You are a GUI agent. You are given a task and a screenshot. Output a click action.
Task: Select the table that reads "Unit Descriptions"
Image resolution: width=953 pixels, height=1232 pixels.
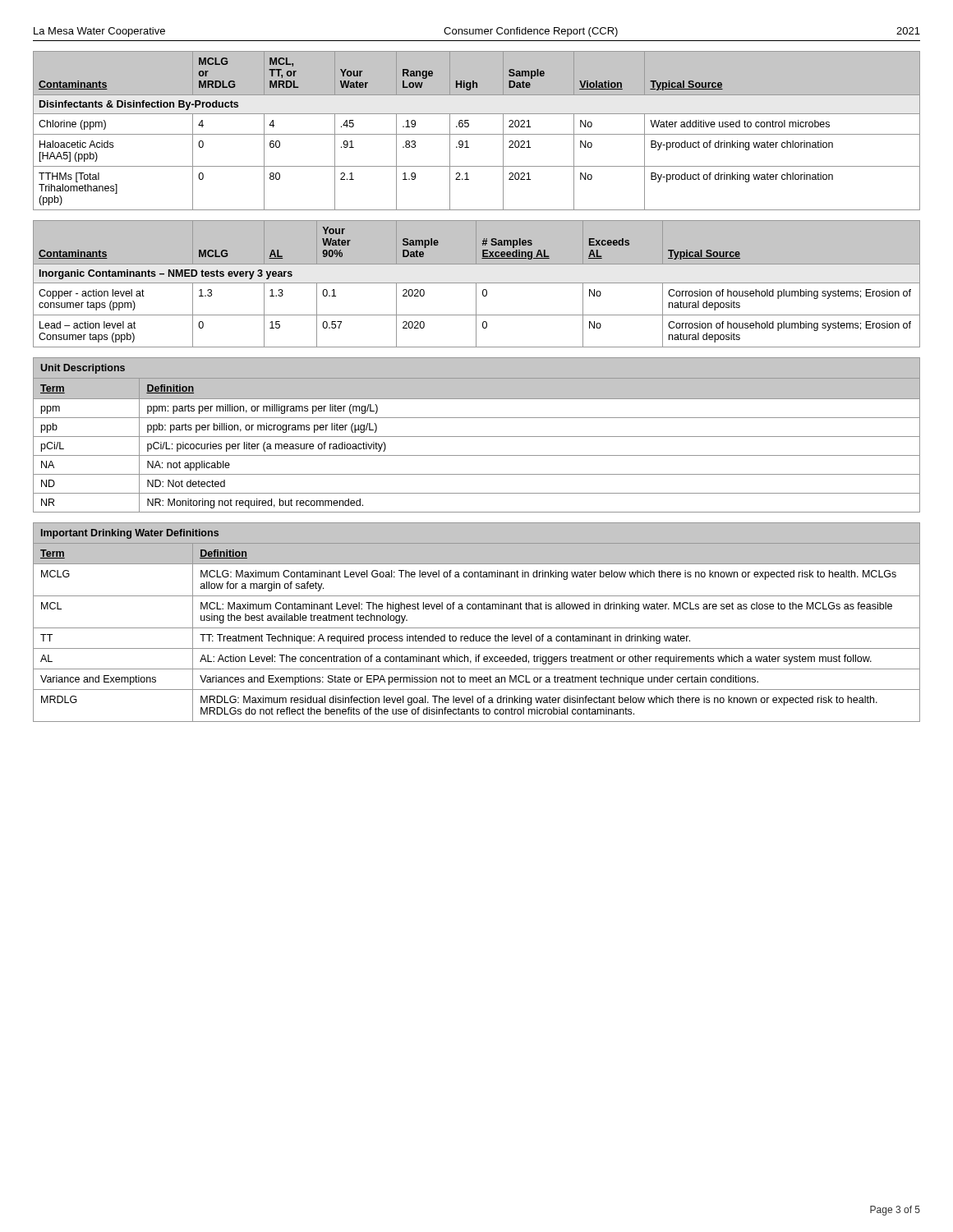point(476,435)
